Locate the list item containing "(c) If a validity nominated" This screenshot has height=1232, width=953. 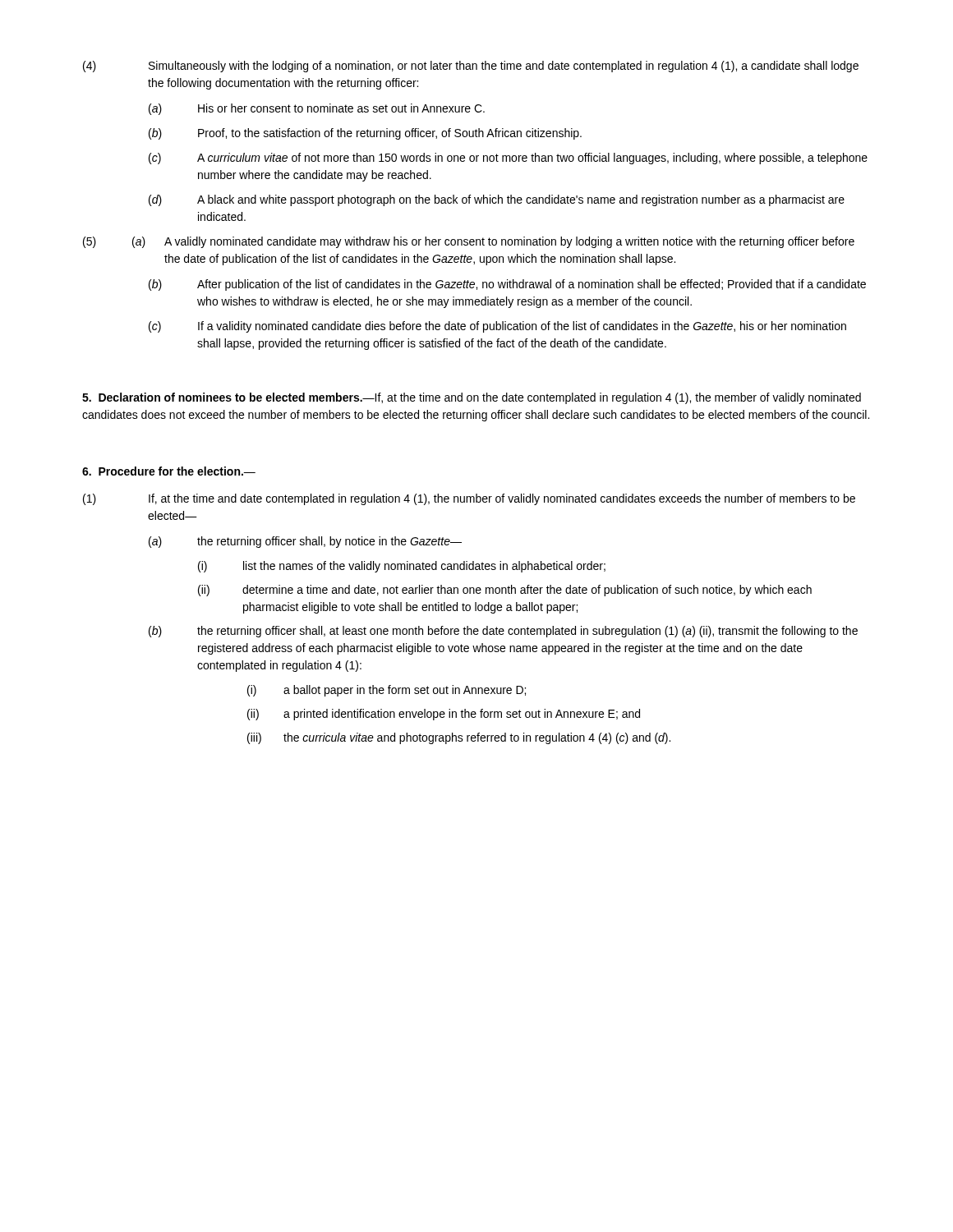click(509, 335)
